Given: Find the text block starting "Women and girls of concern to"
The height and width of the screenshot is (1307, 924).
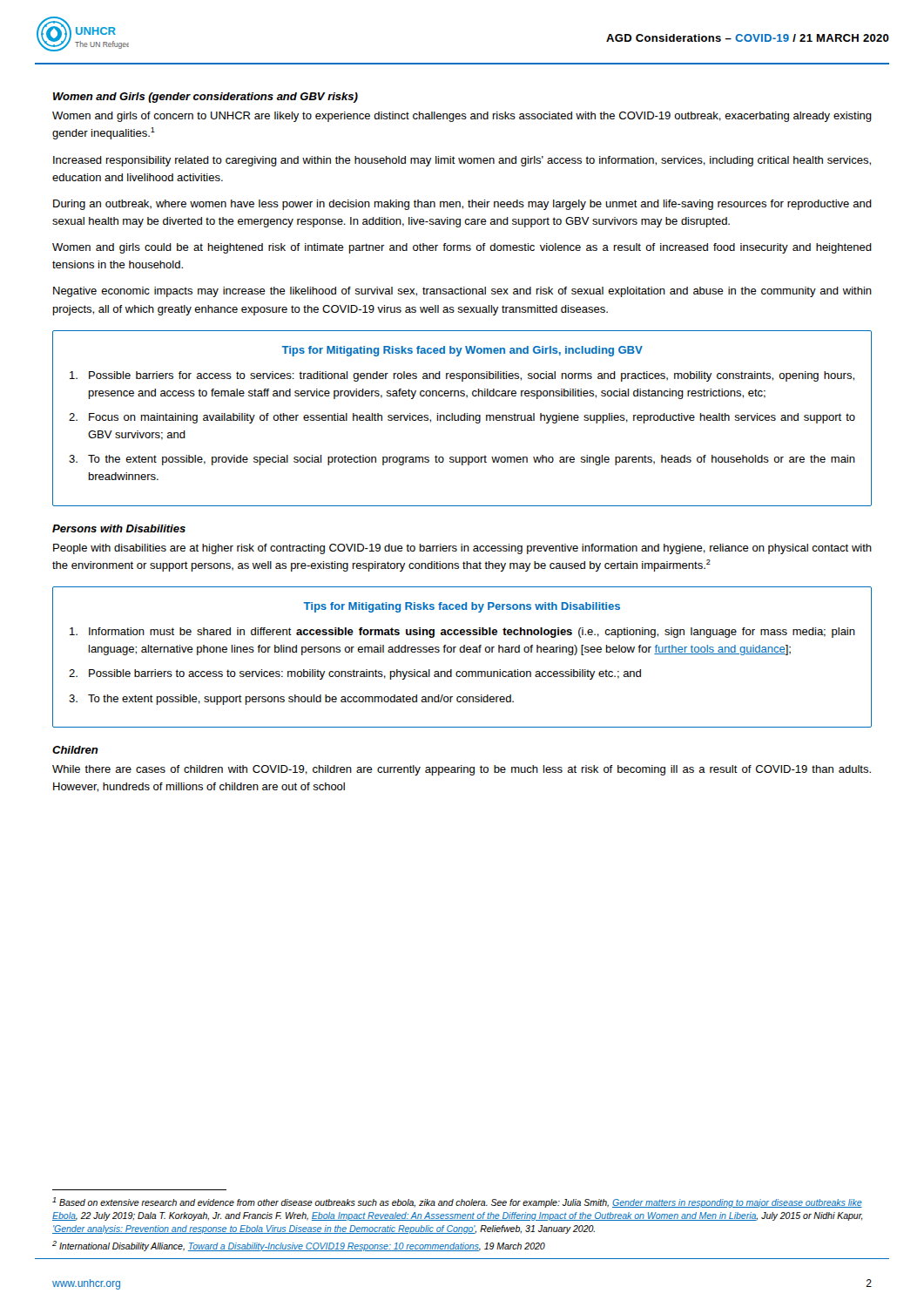Looking at the screenshot, I should (462, 124).
